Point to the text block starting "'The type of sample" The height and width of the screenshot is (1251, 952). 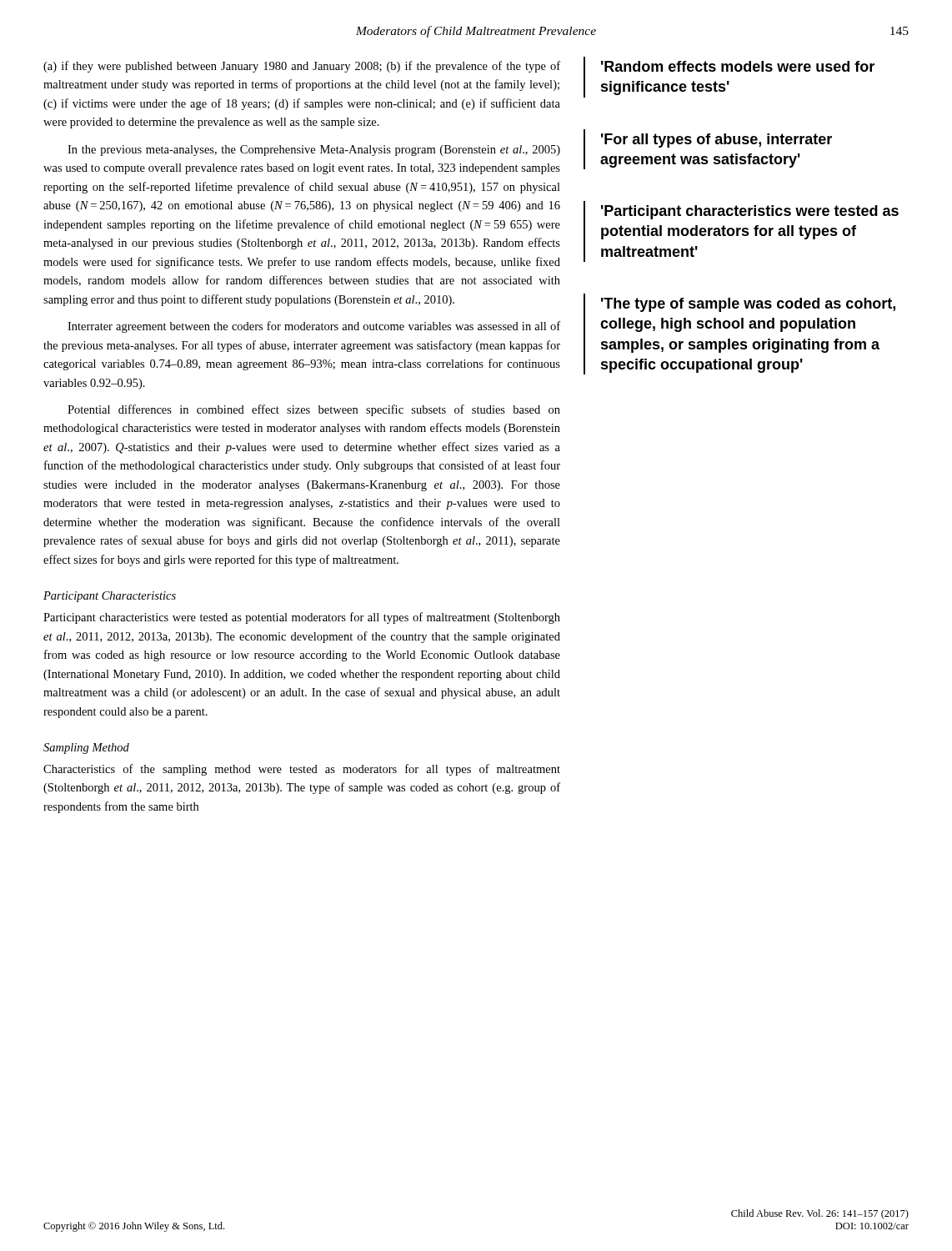tap(754, 334)
